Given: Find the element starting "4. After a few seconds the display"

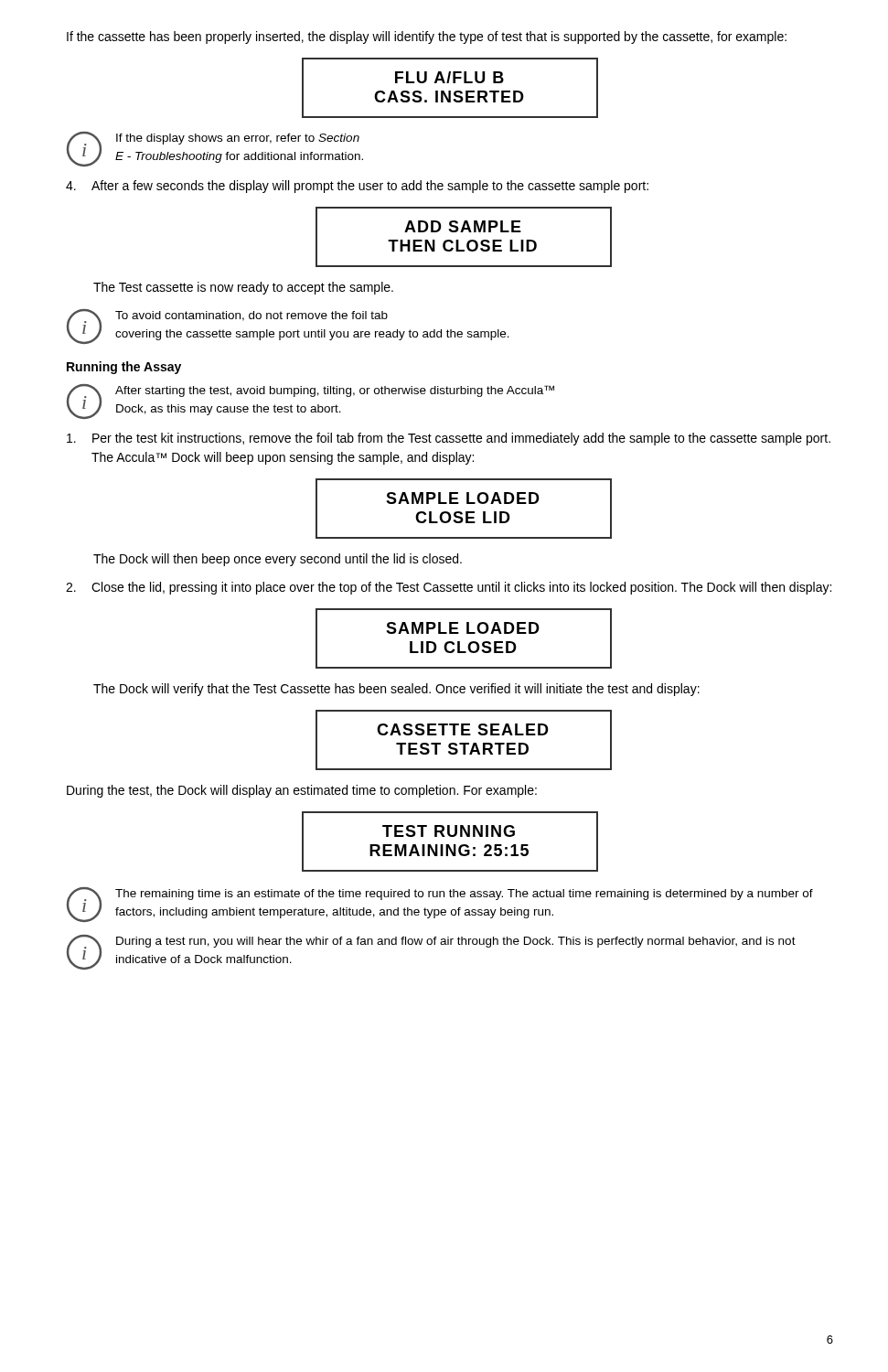Looking at the screenshot, I should 450,186.
